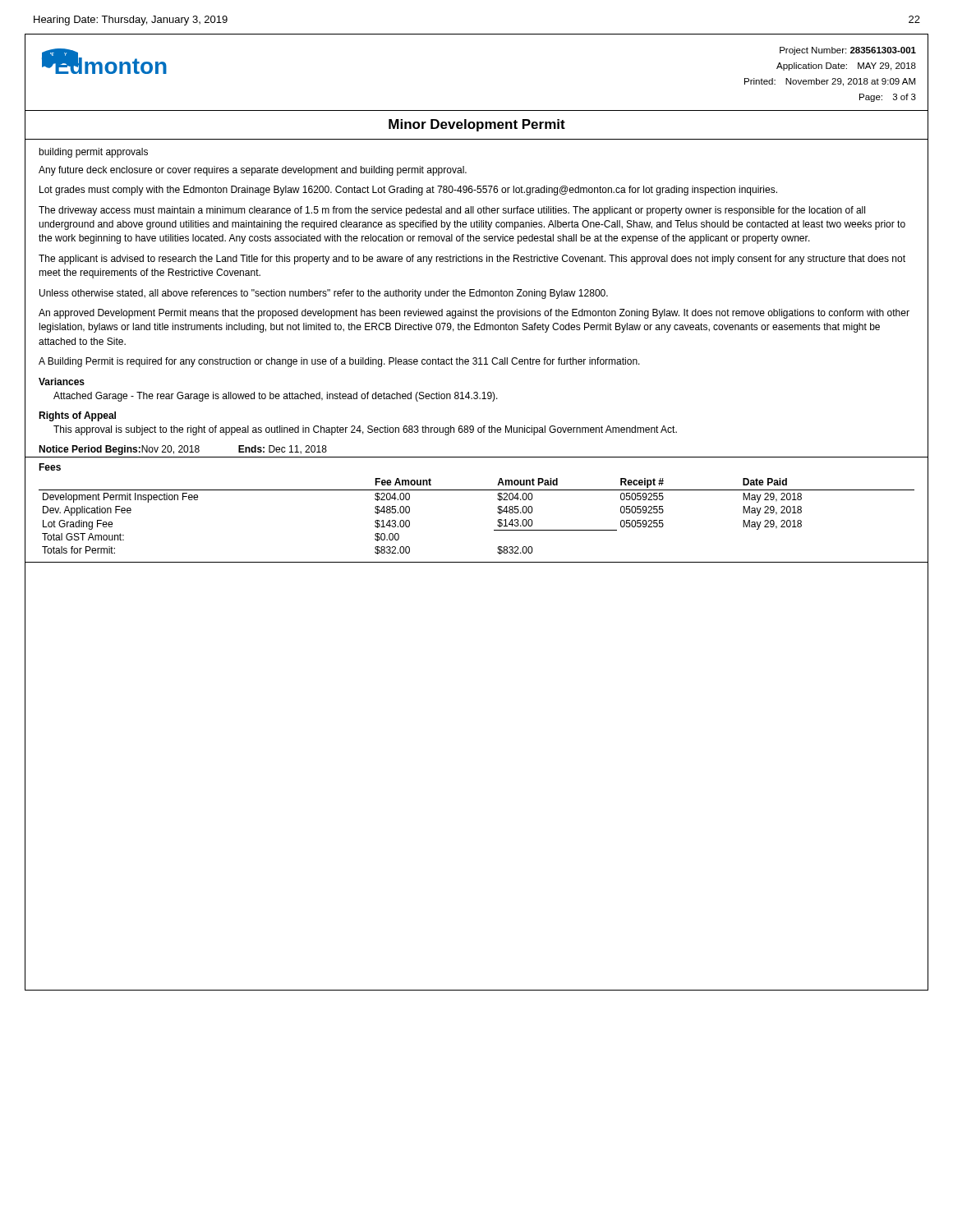Where does it say "Rights of Appeal"?
This screenshot has width=953, height=1232.
pyautogui.click(x=78, y=416)
